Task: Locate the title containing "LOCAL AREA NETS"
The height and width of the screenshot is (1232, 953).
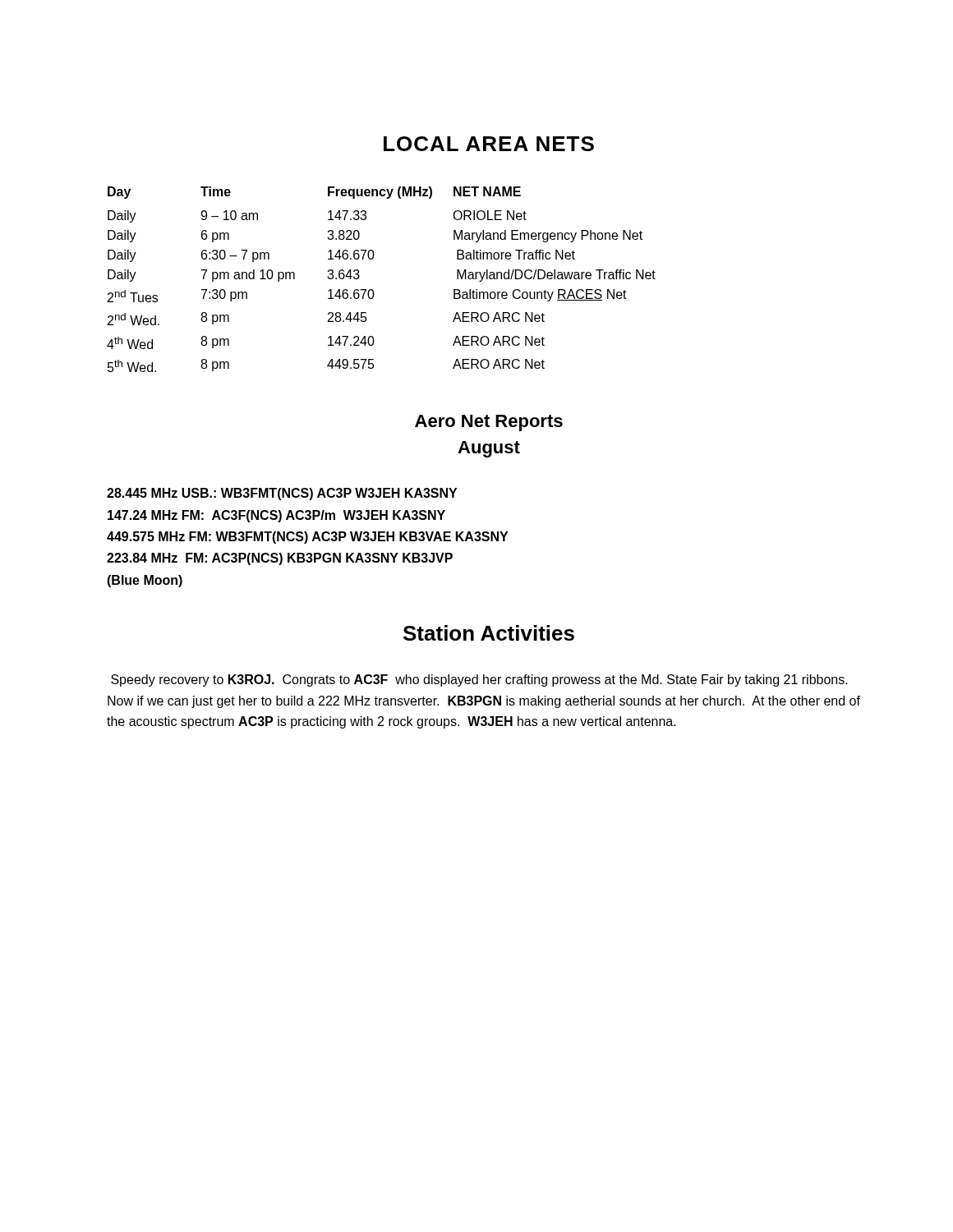Action: pyautogui.click(x=489, y=144)
